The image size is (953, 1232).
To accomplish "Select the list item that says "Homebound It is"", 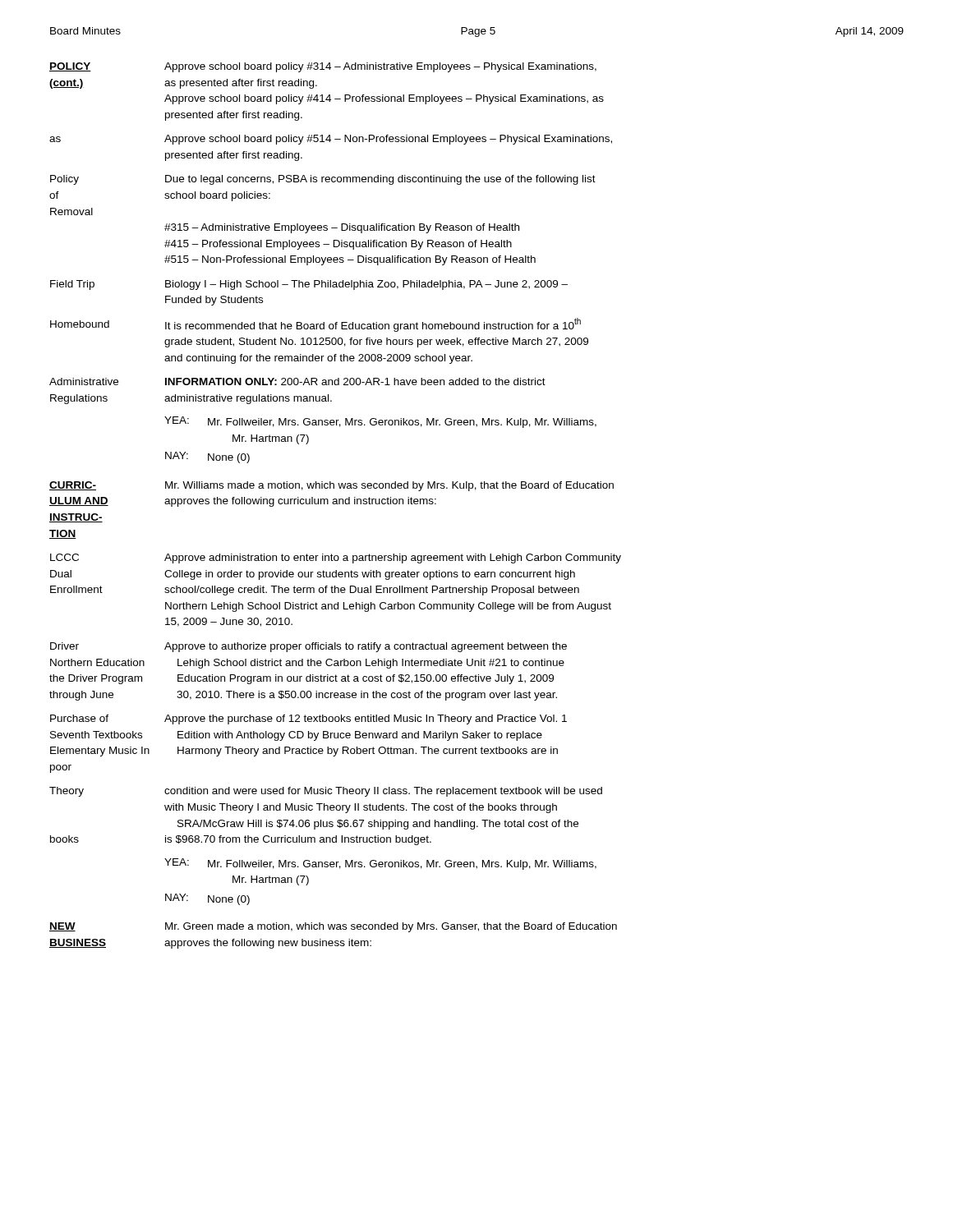I will pyautogui.click(x=476, y=341).
